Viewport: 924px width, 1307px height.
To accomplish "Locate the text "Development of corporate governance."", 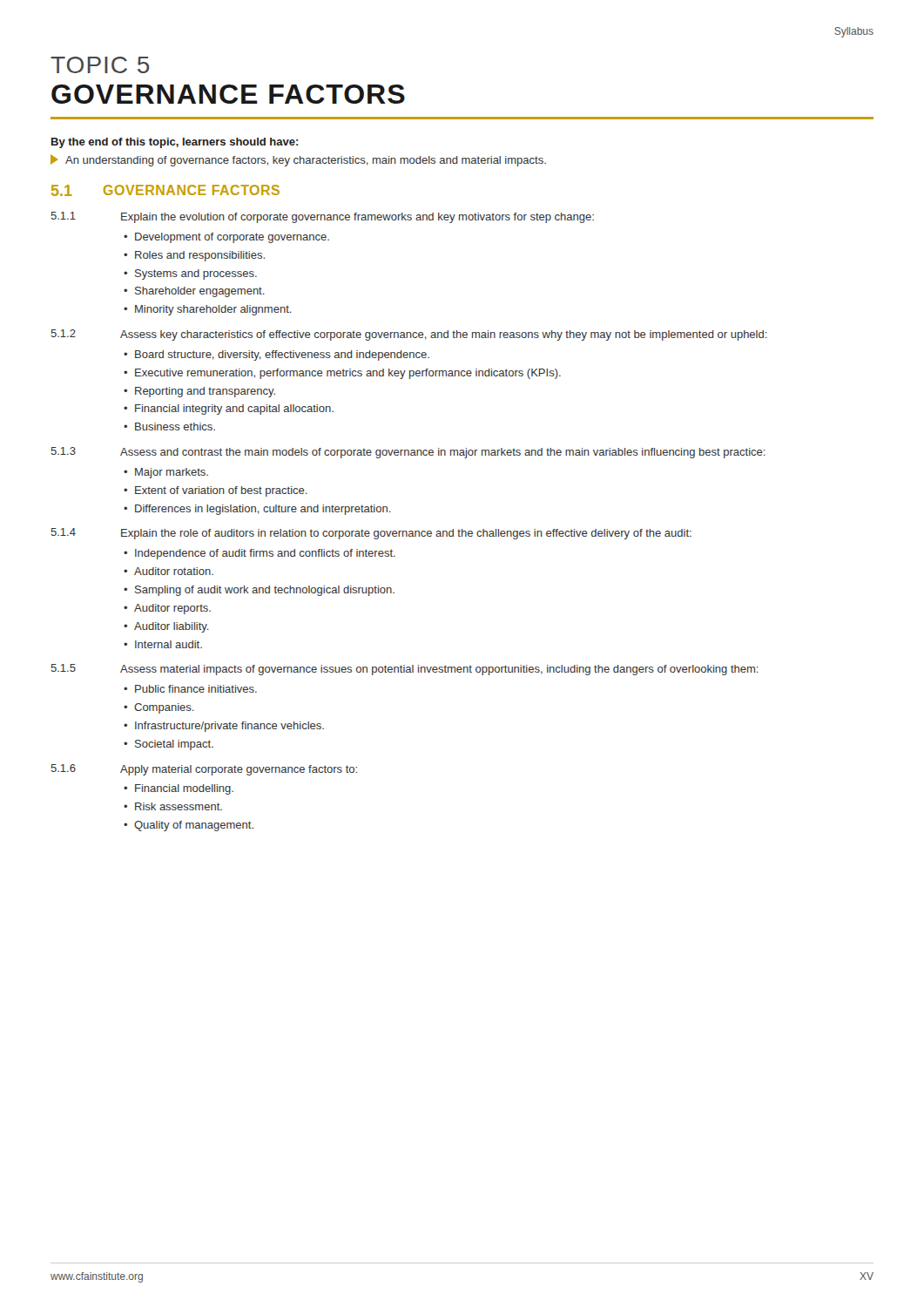I will click(x=232, y=236).
